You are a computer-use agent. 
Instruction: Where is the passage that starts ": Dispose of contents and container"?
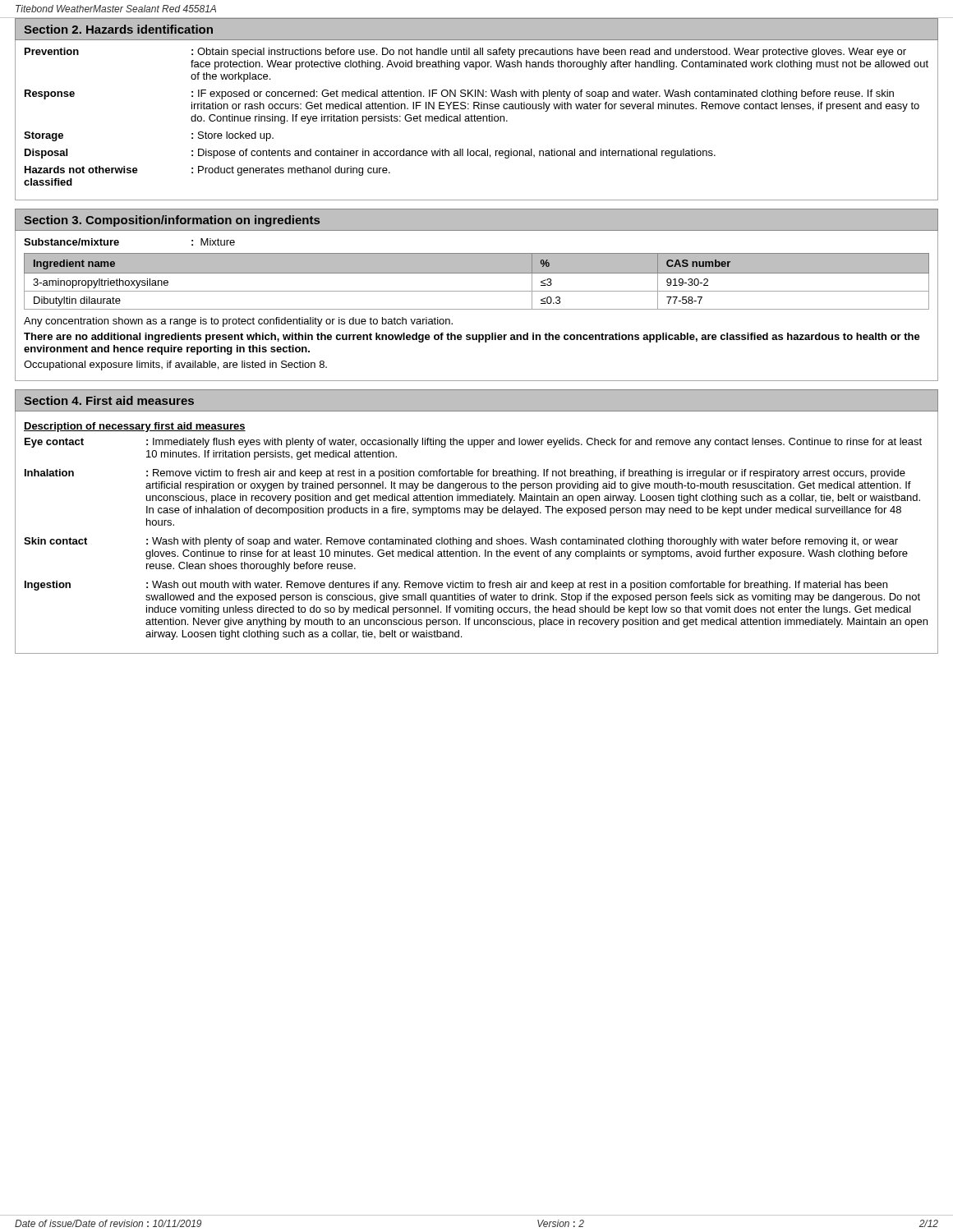coord(453,152)
